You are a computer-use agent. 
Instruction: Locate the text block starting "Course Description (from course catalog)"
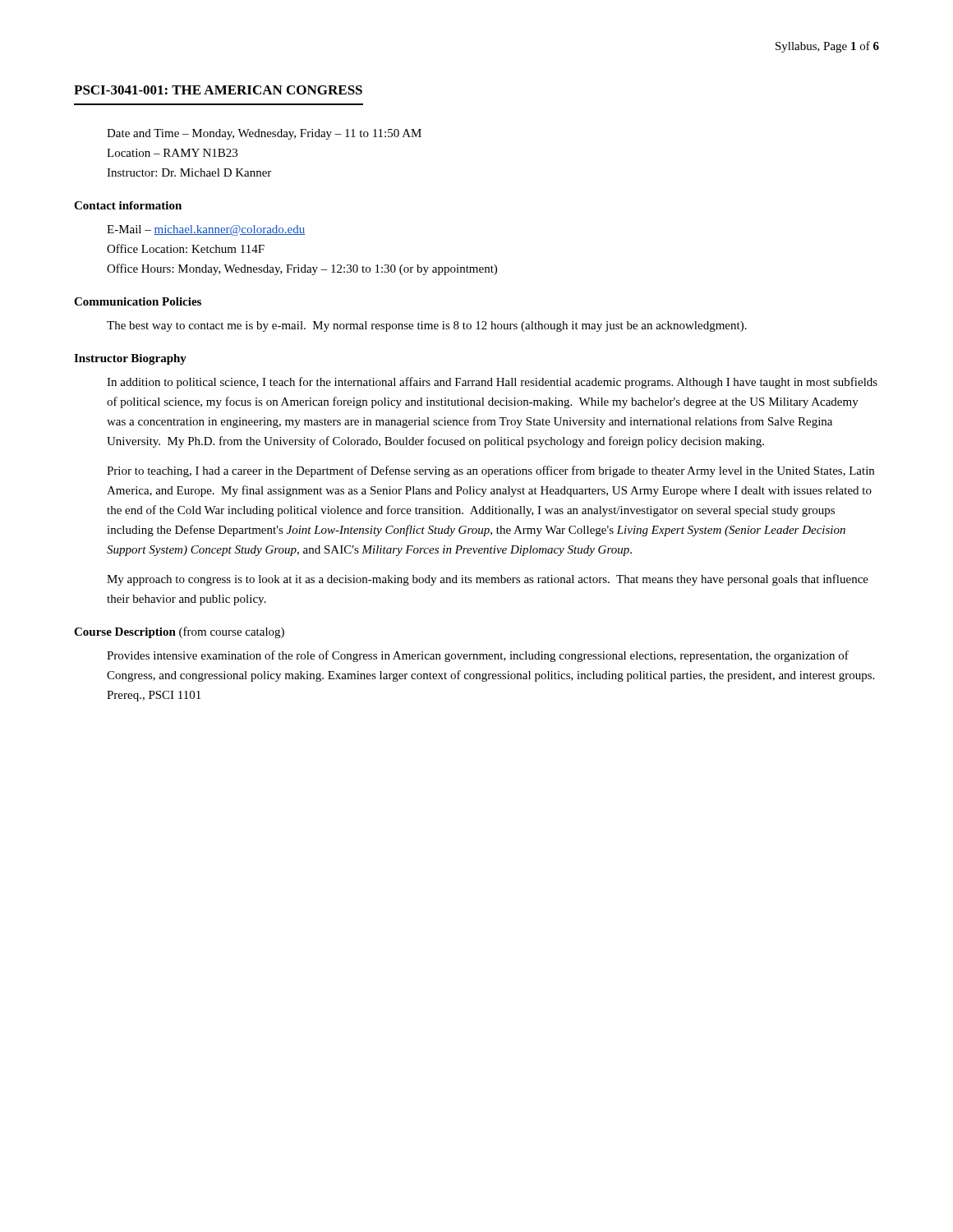[179, 632]
